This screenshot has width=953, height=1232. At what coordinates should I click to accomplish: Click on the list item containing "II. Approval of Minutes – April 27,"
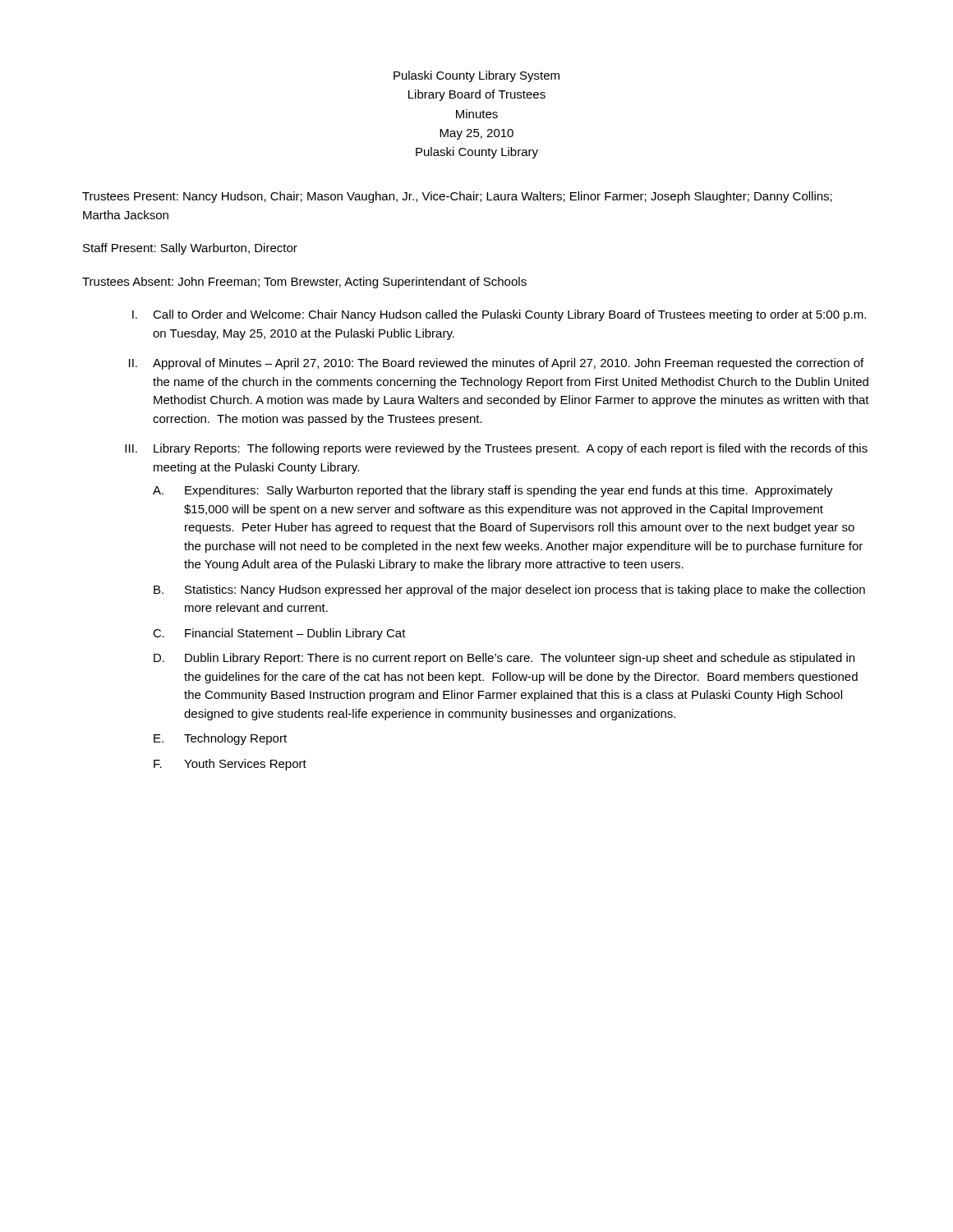476,391
